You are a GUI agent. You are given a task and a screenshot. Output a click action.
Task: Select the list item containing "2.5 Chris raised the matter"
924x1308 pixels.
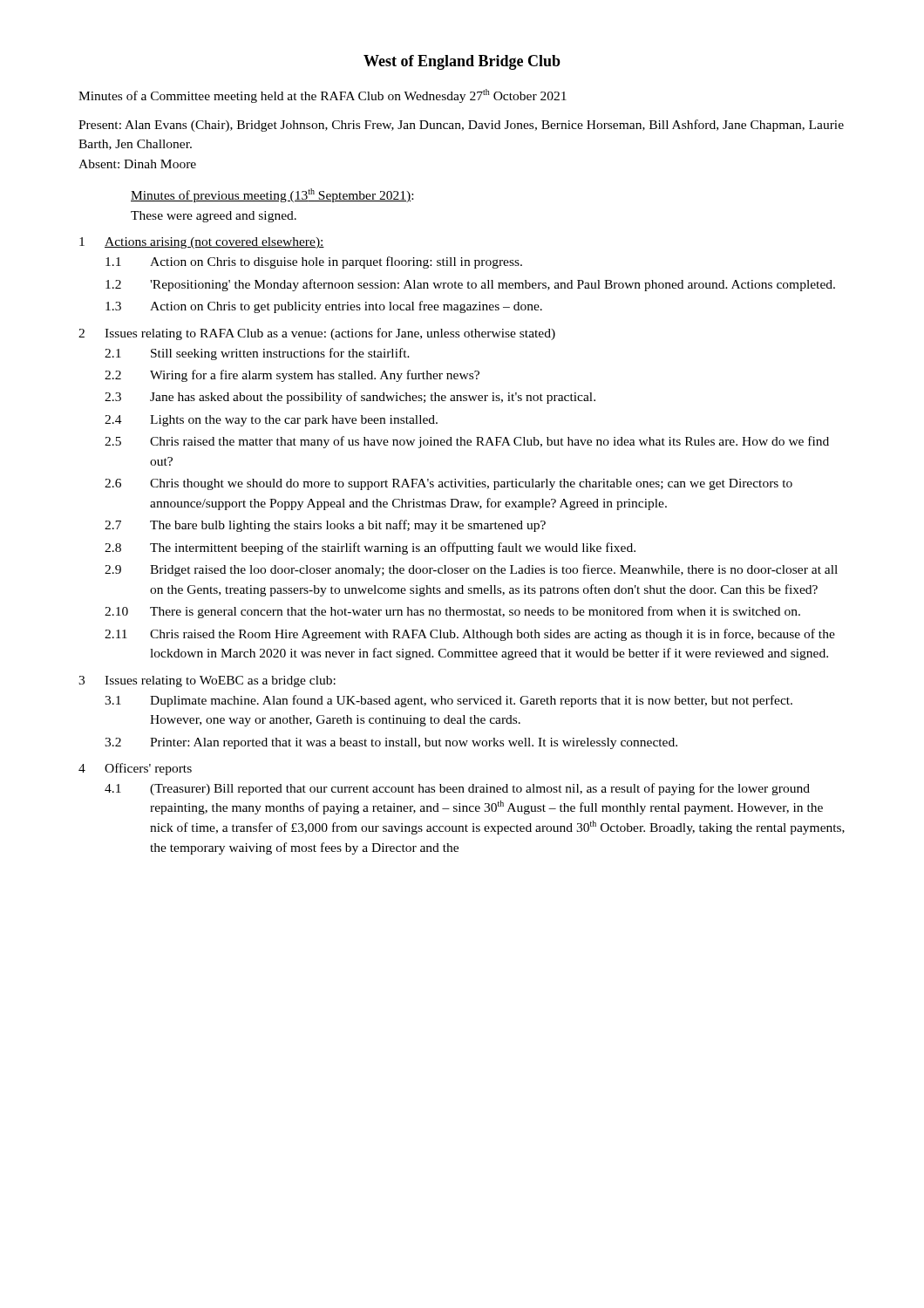pyautogui.click(x=475, y=452)
